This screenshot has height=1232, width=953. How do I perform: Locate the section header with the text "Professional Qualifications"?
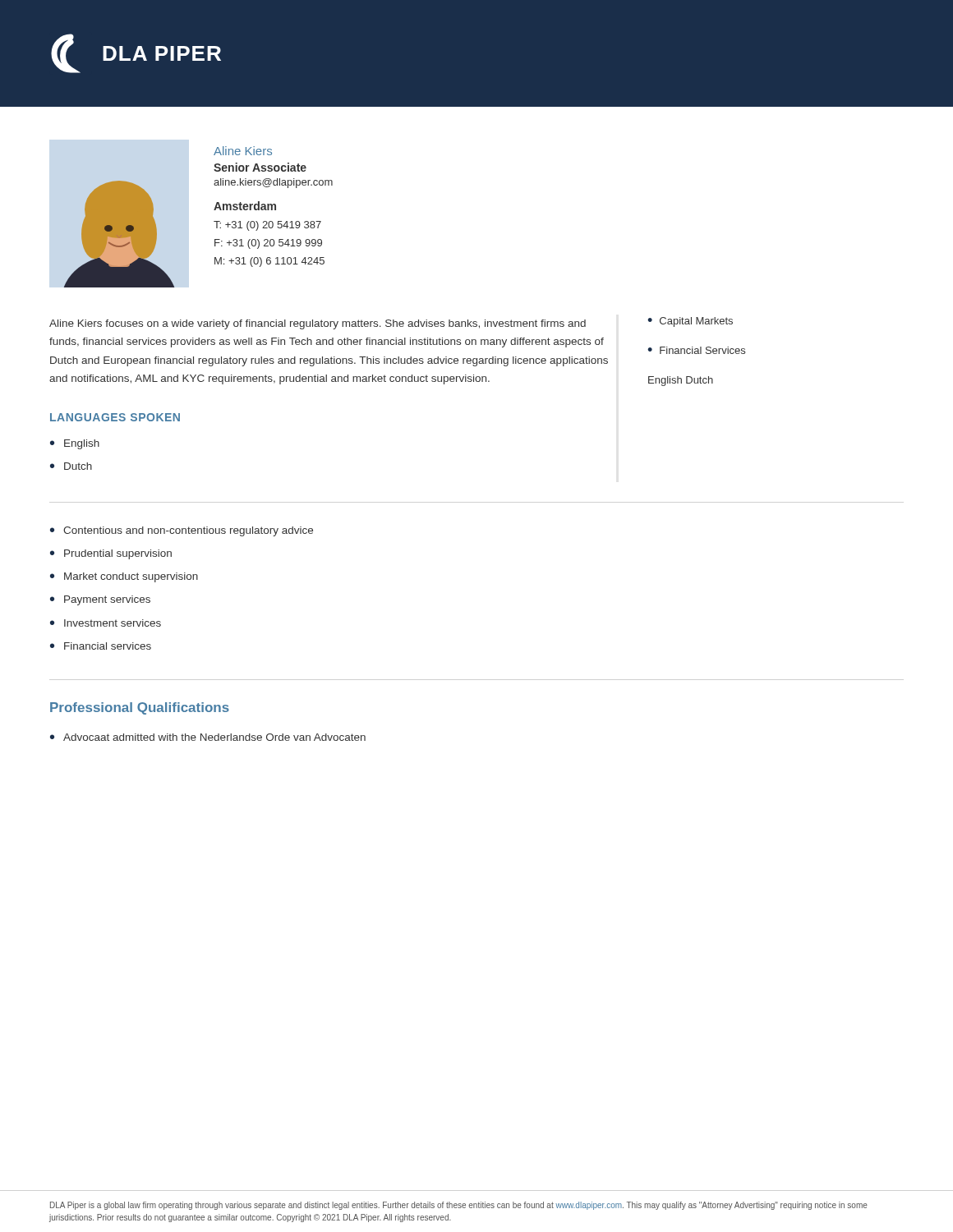[x=140, y=708]
